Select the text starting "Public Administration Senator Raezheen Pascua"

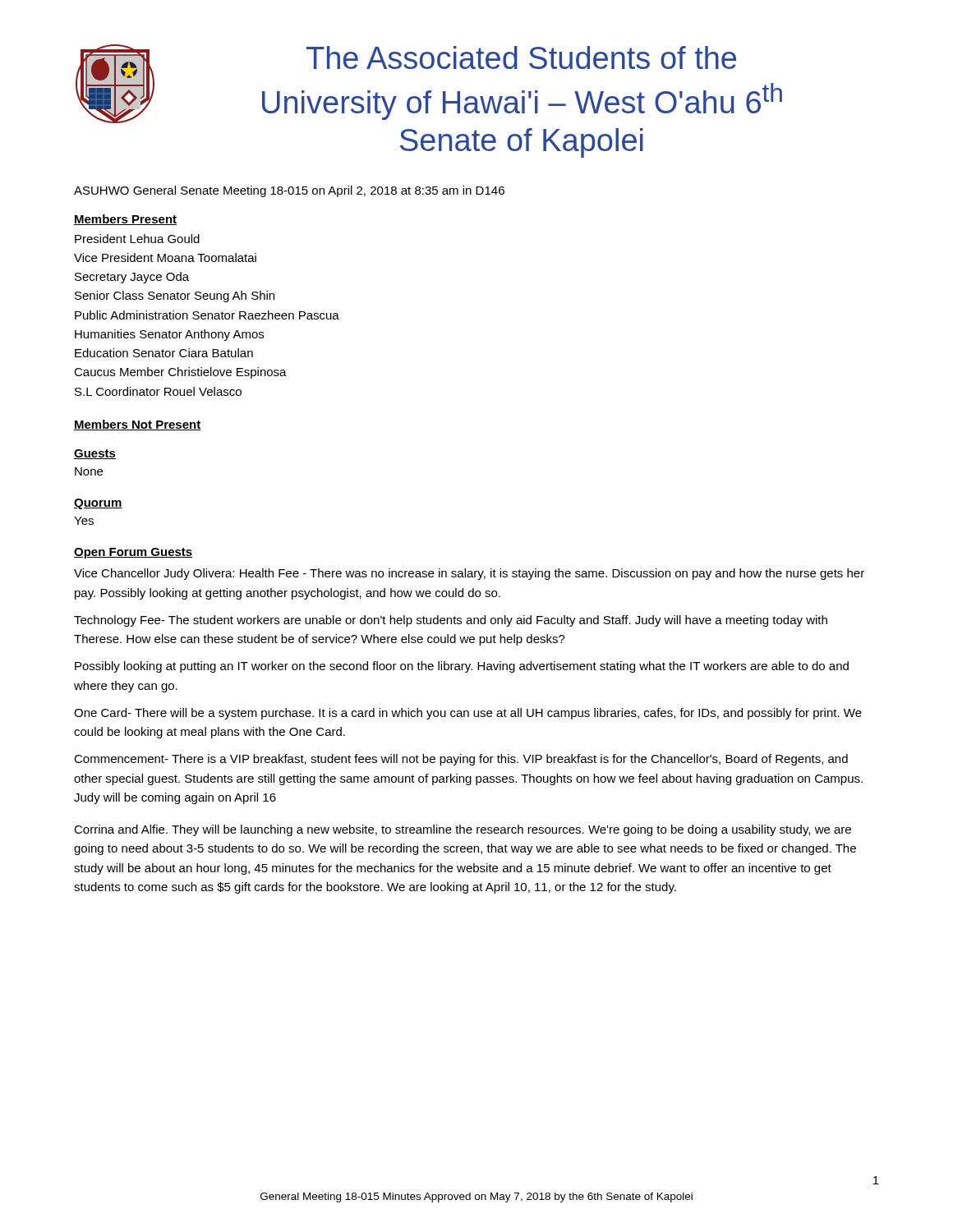coord(207,315)
